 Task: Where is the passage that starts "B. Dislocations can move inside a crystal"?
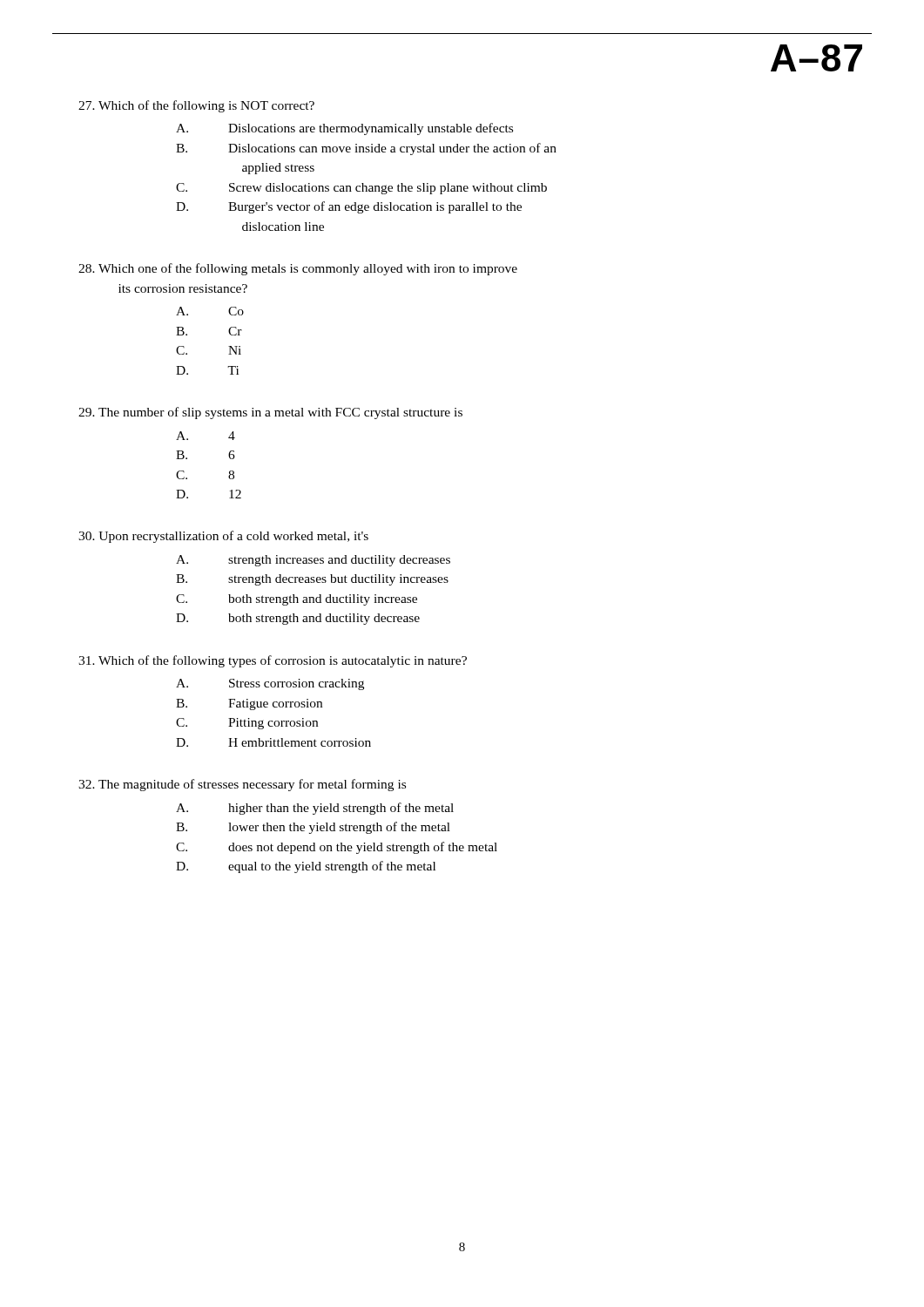click(378, 157)
